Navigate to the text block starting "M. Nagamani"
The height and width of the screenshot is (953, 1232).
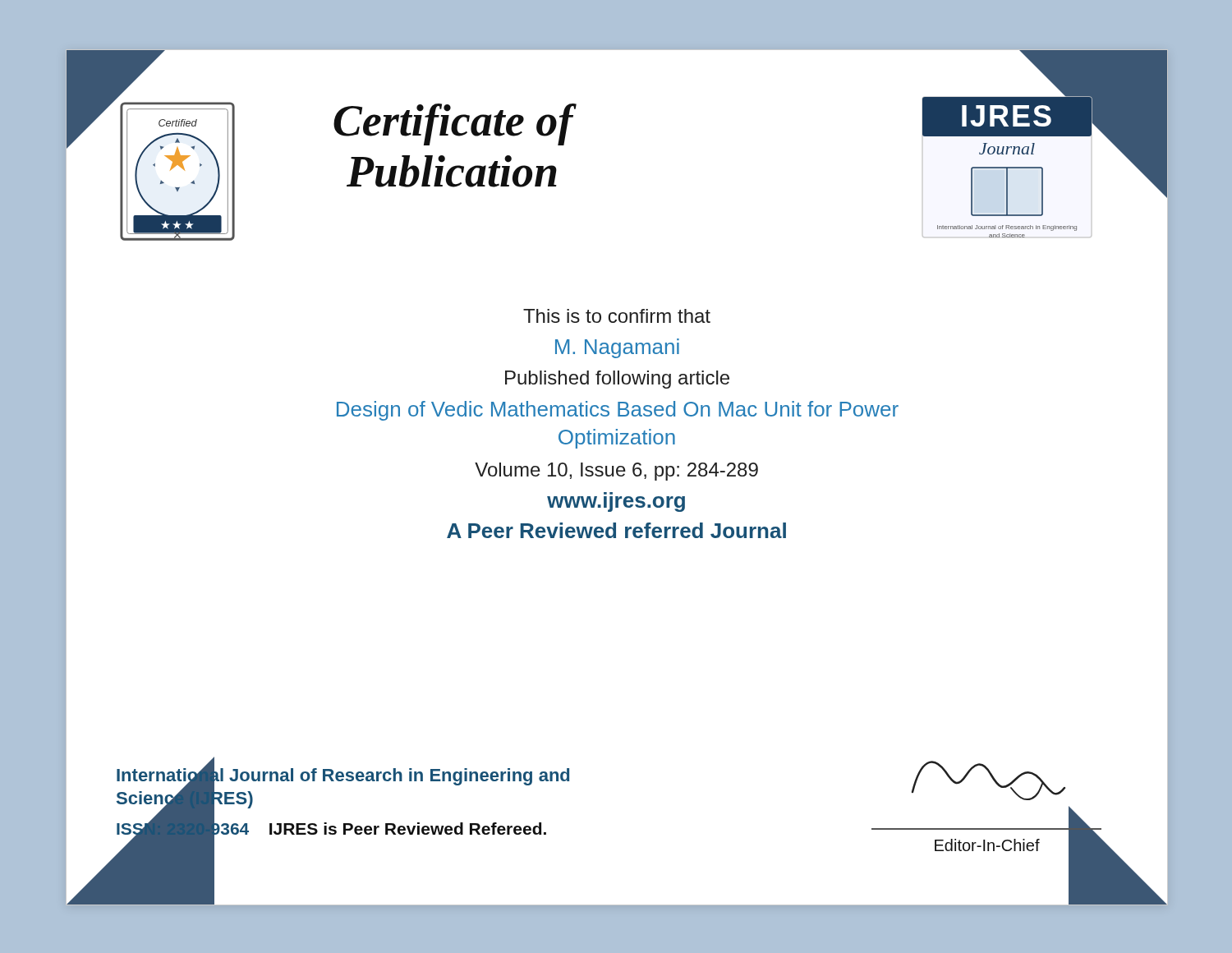[x=617, y=347]
